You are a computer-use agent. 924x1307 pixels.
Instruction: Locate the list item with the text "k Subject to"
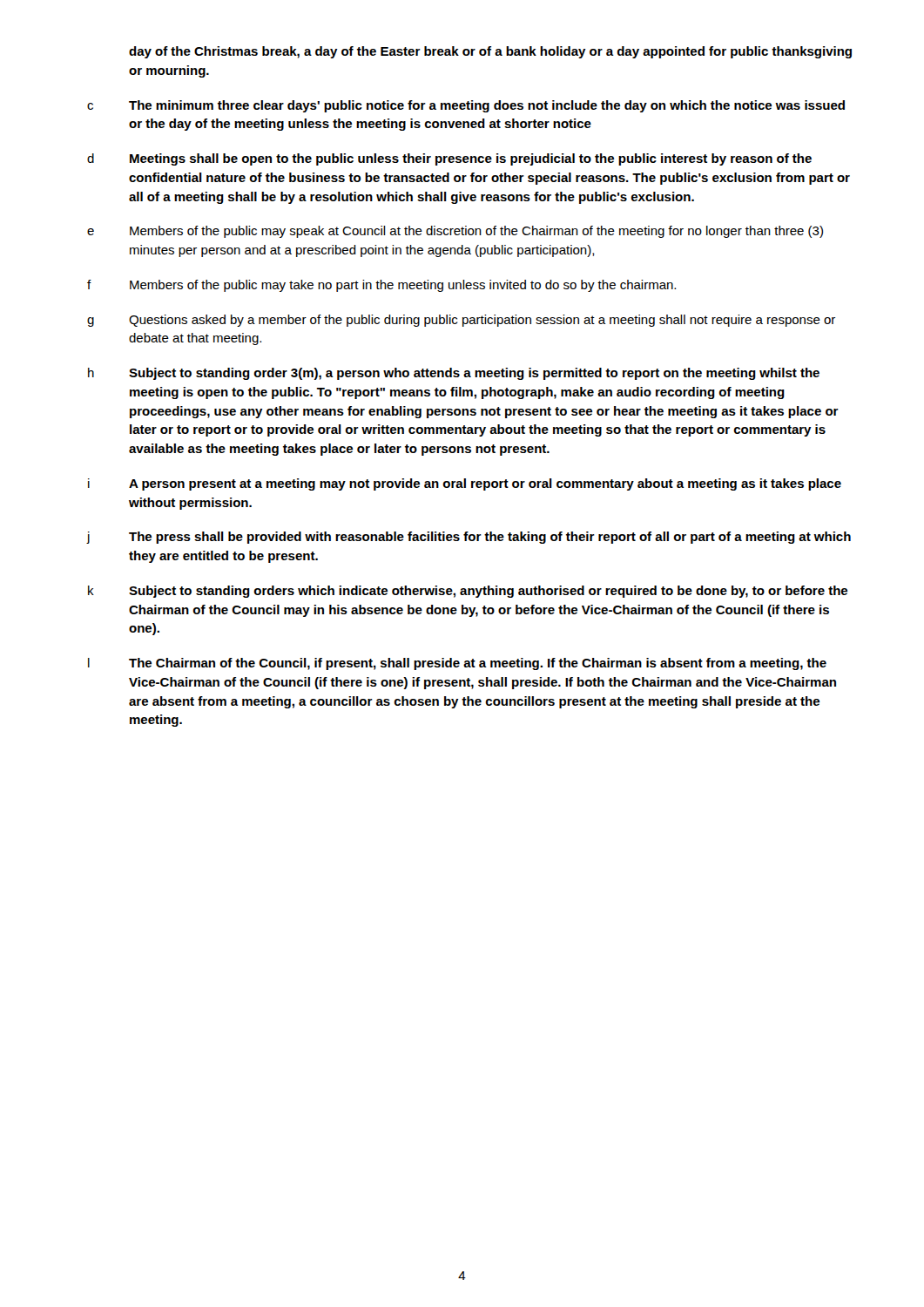tap(471, 609)
